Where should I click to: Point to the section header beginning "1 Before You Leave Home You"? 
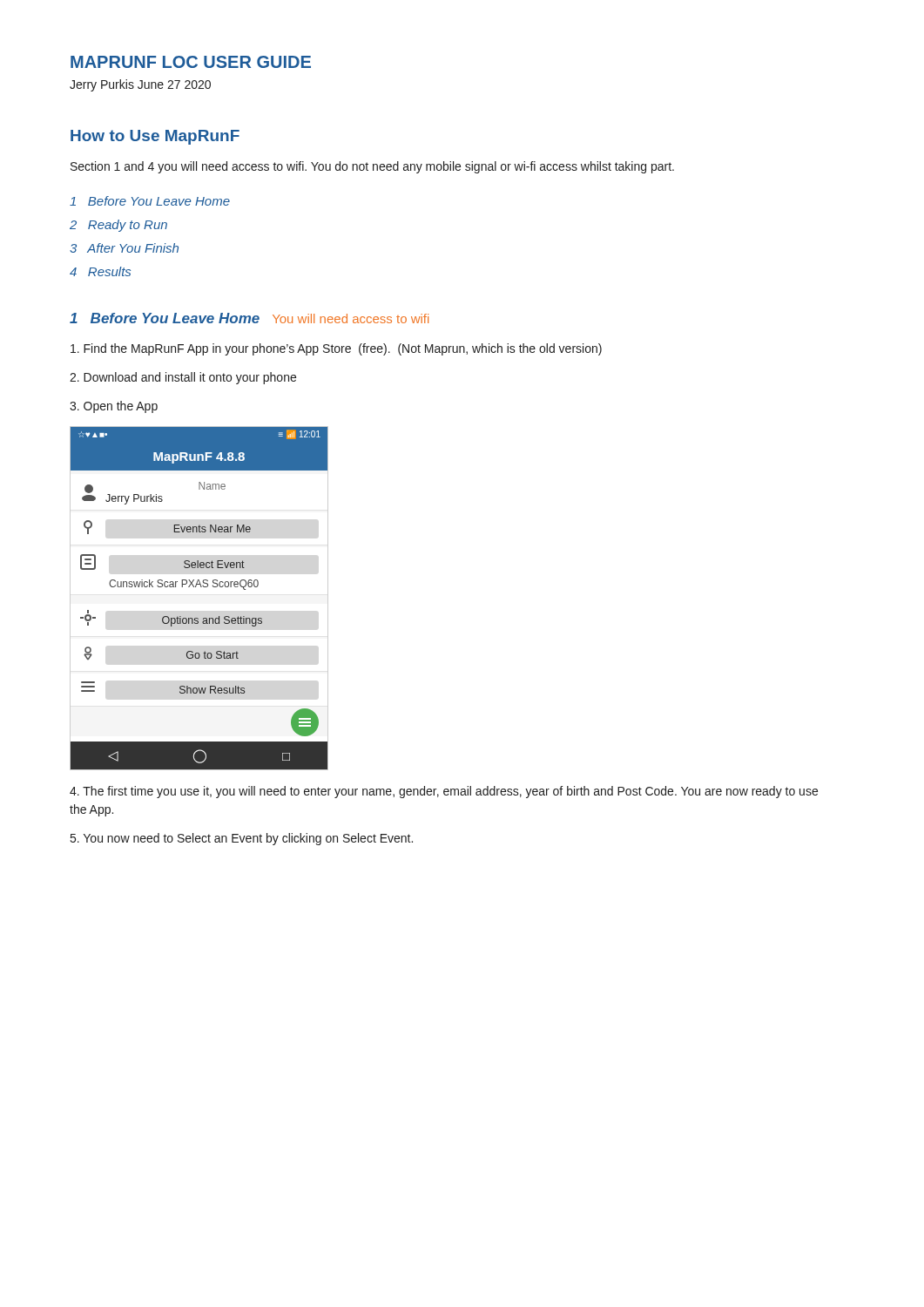pyautogui.click(x=250, y=318)
